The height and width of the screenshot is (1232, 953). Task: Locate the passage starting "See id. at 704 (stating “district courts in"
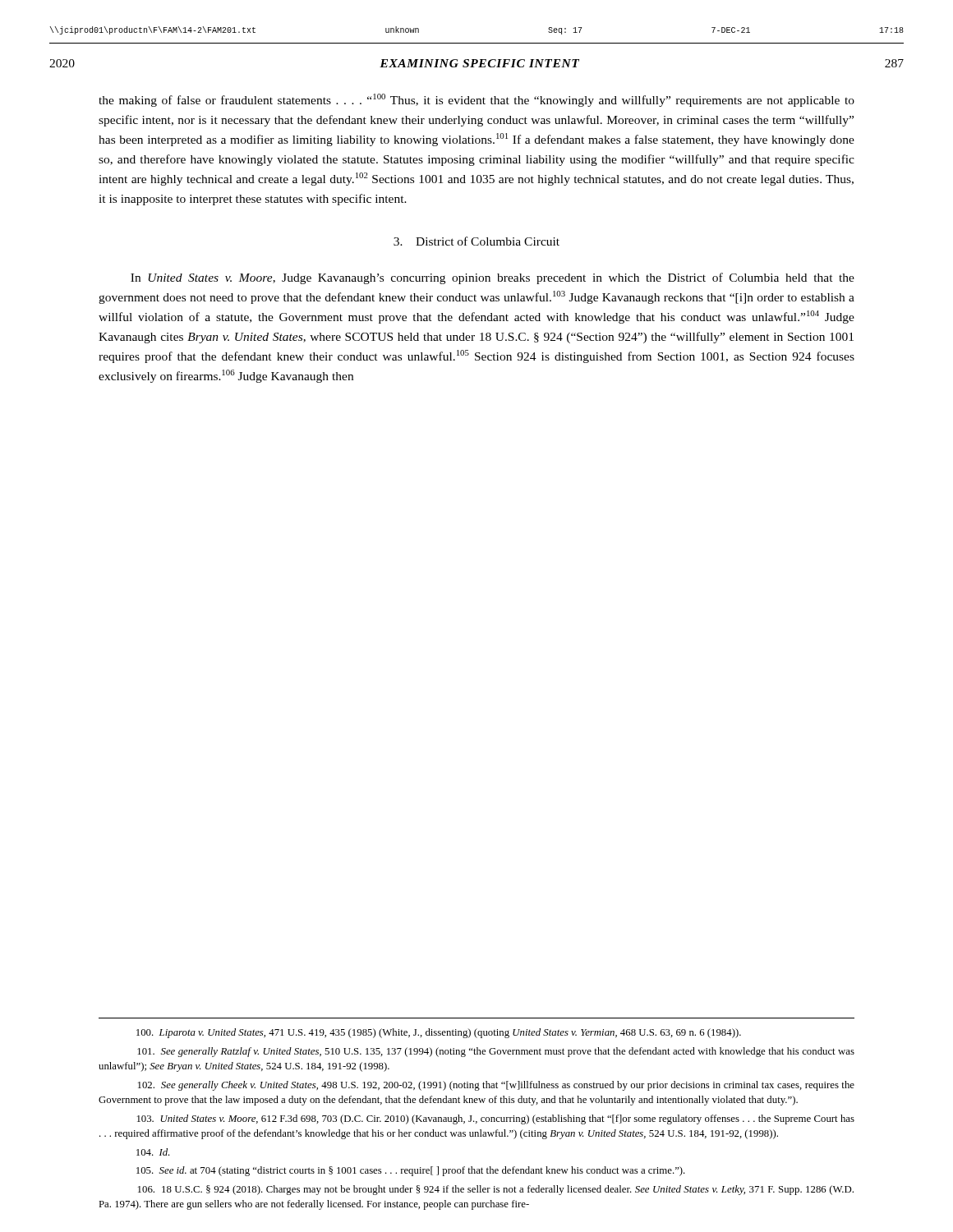tap(402, 1171)
